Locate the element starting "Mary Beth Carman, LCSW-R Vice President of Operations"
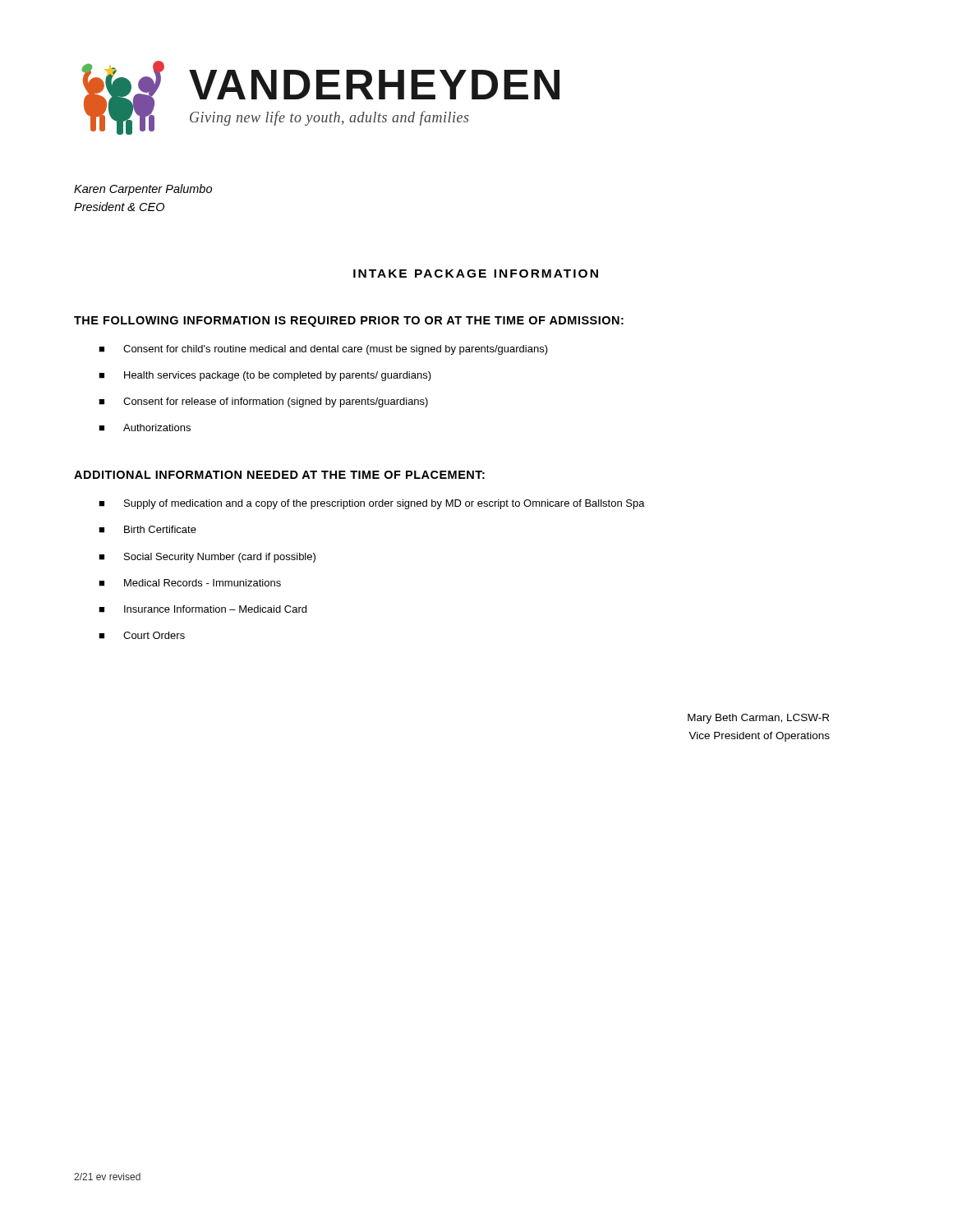Viewport: 953px width, 1232px height. tap(758, 727)
